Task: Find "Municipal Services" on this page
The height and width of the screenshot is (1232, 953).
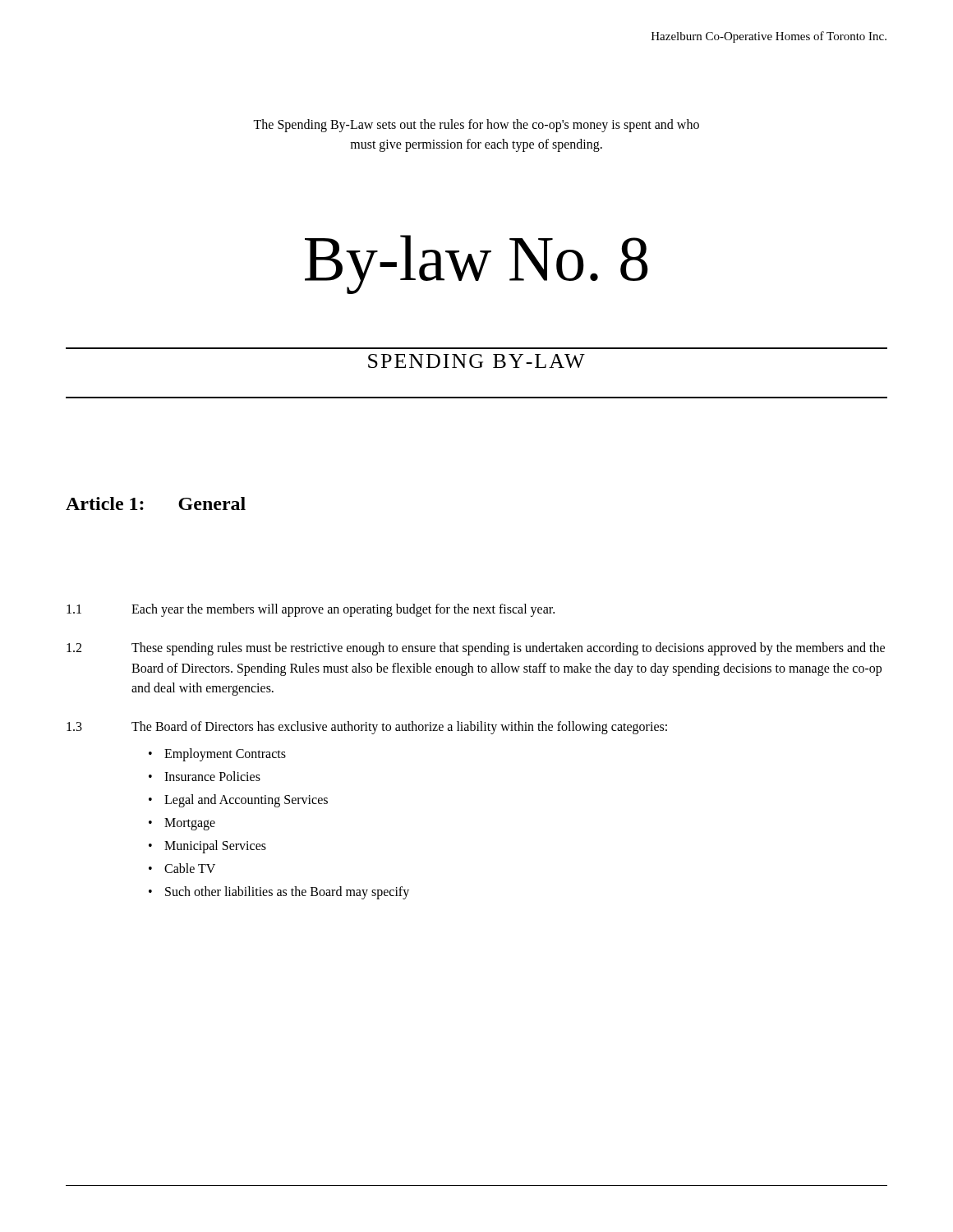Action: 215,846
